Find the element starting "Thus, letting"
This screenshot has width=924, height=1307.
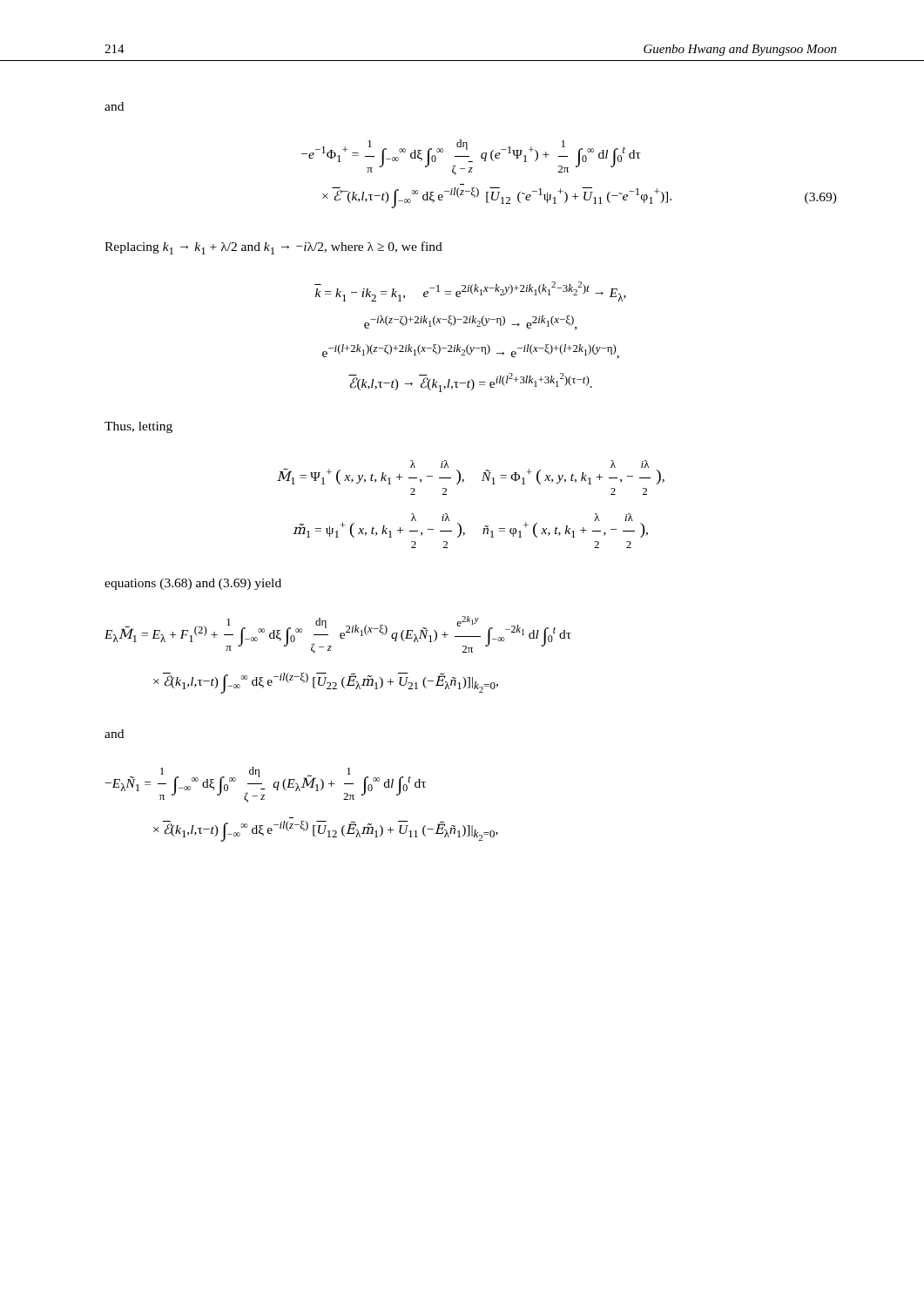(139, 425)
